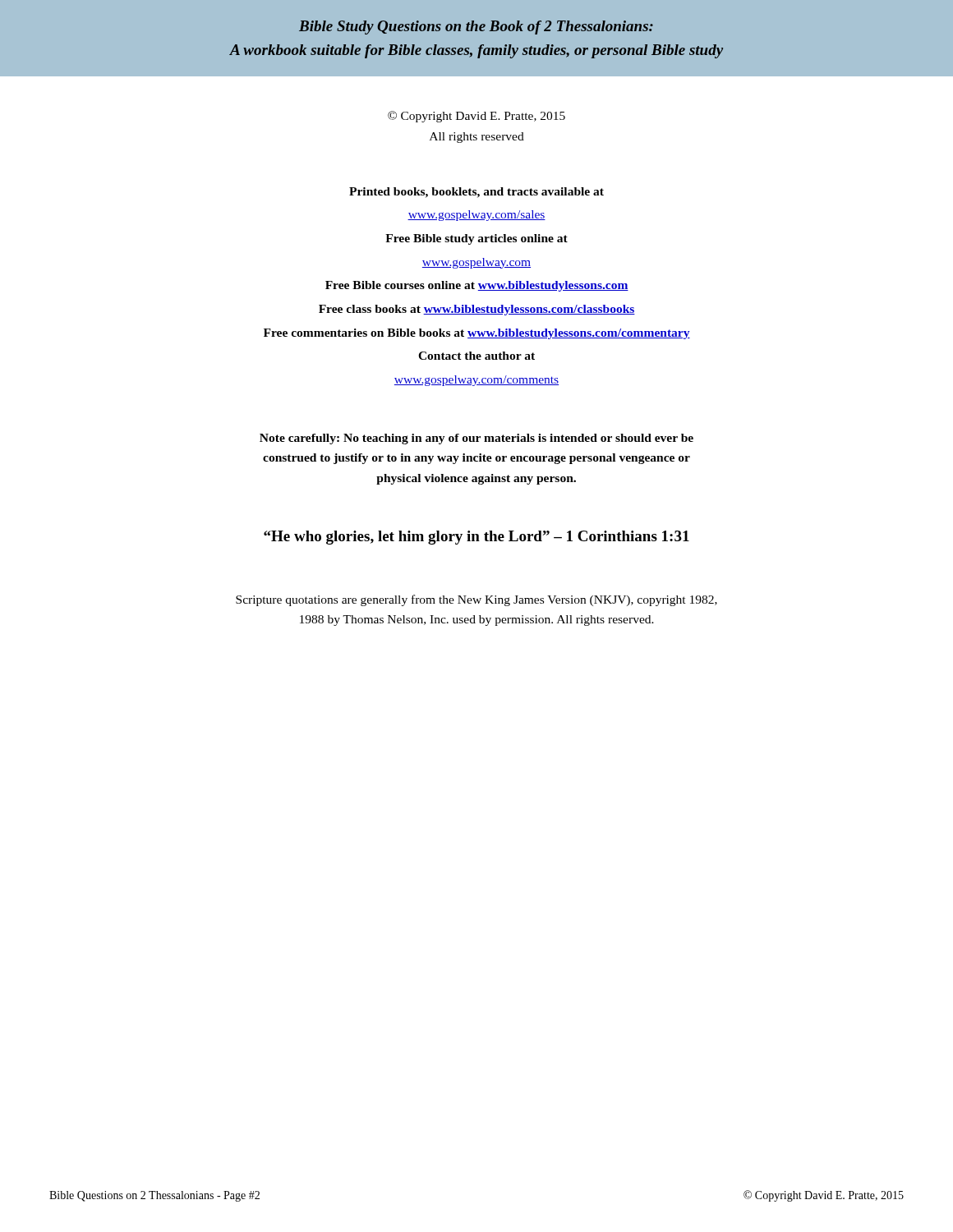Locate the block of text that opens with "Scripture quotations are generally from"
Image resolution: width=953 pixels, height=1232 pixels.
(x=476, y=609)
